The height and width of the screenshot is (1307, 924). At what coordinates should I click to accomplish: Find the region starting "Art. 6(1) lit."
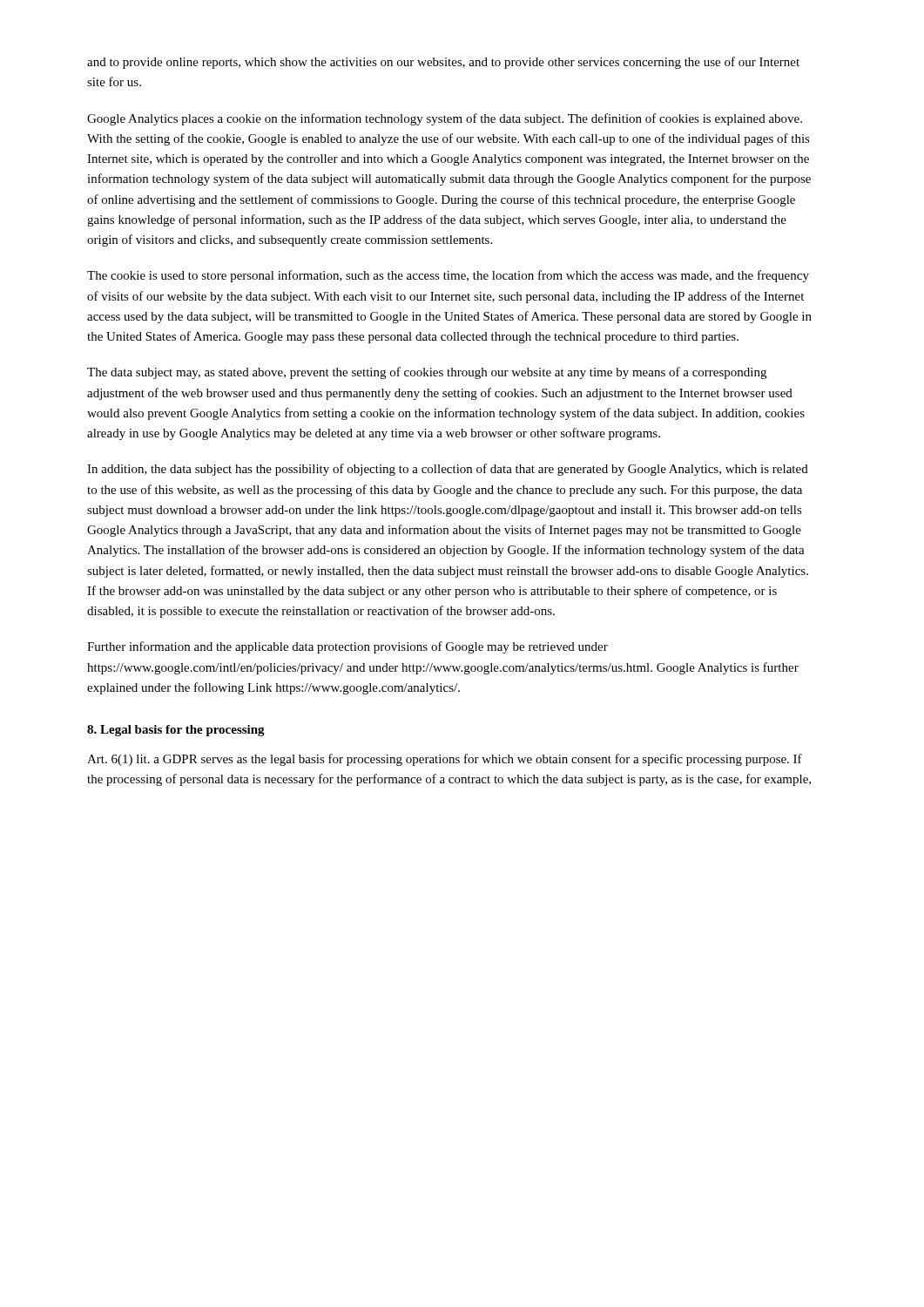tap(449, 769)
